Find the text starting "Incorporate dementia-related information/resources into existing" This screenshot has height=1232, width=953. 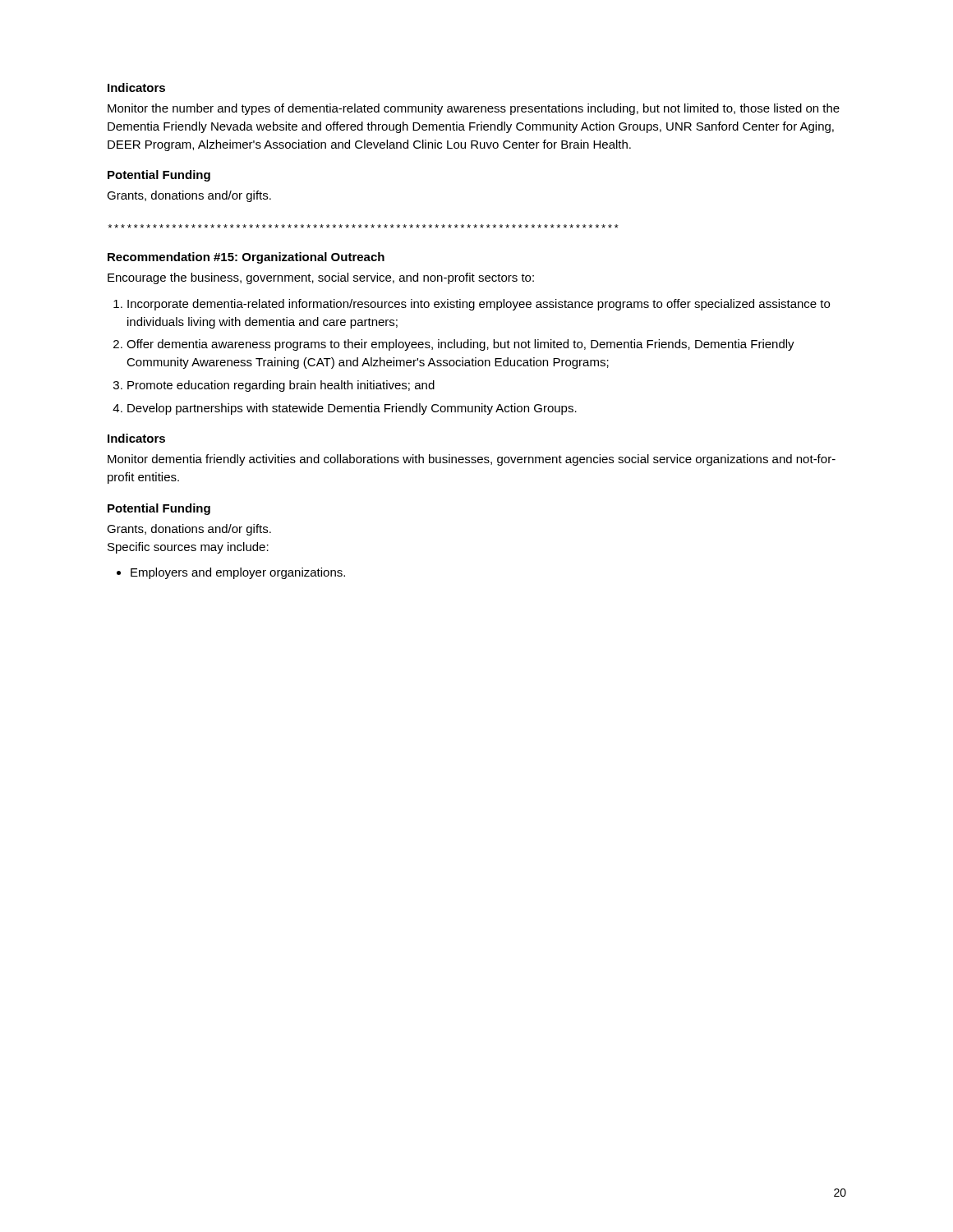click(x=479, y=312)
